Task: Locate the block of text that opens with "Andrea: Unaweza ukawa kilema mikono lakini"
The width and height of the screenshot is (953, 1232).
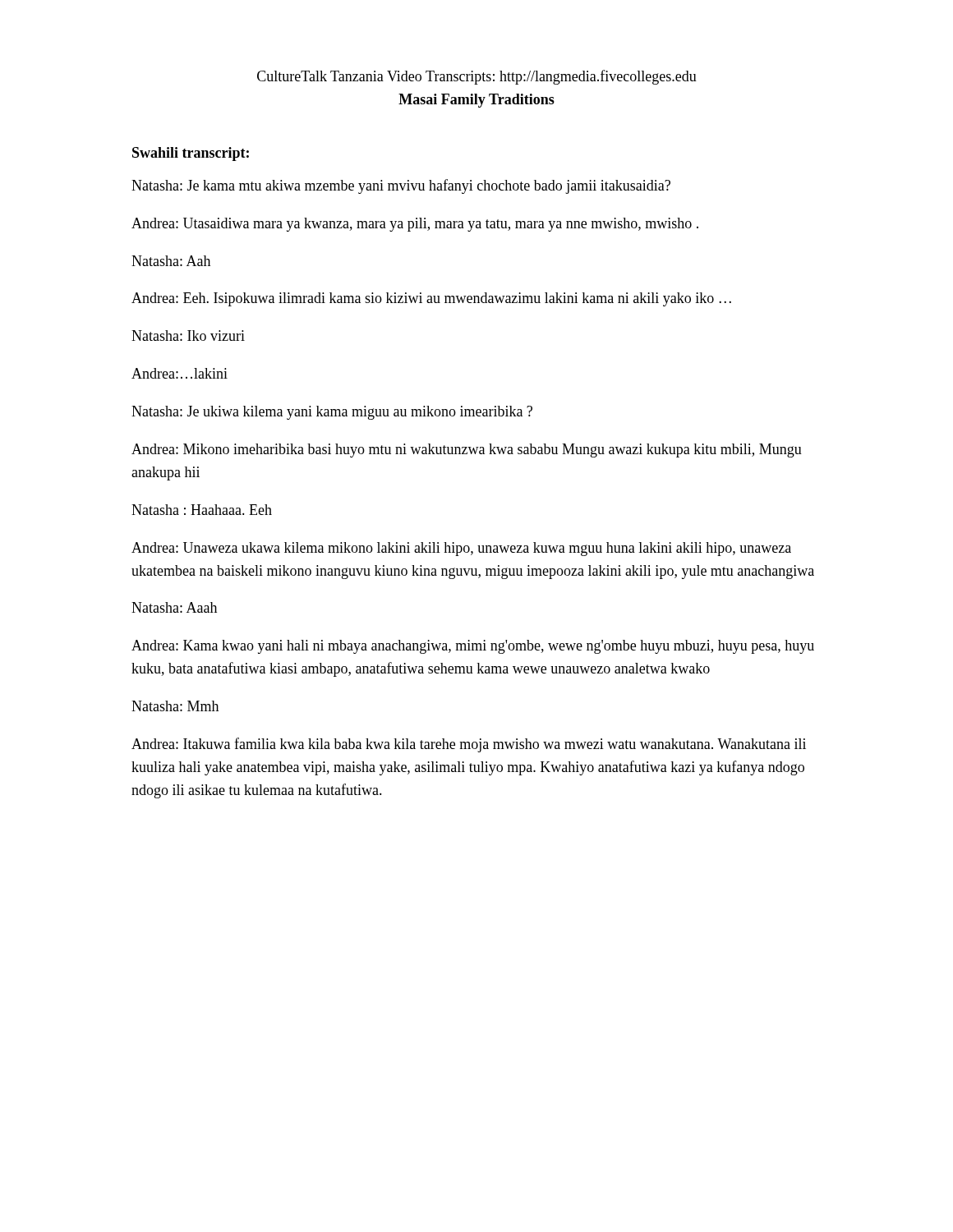Action: point(473,559)
